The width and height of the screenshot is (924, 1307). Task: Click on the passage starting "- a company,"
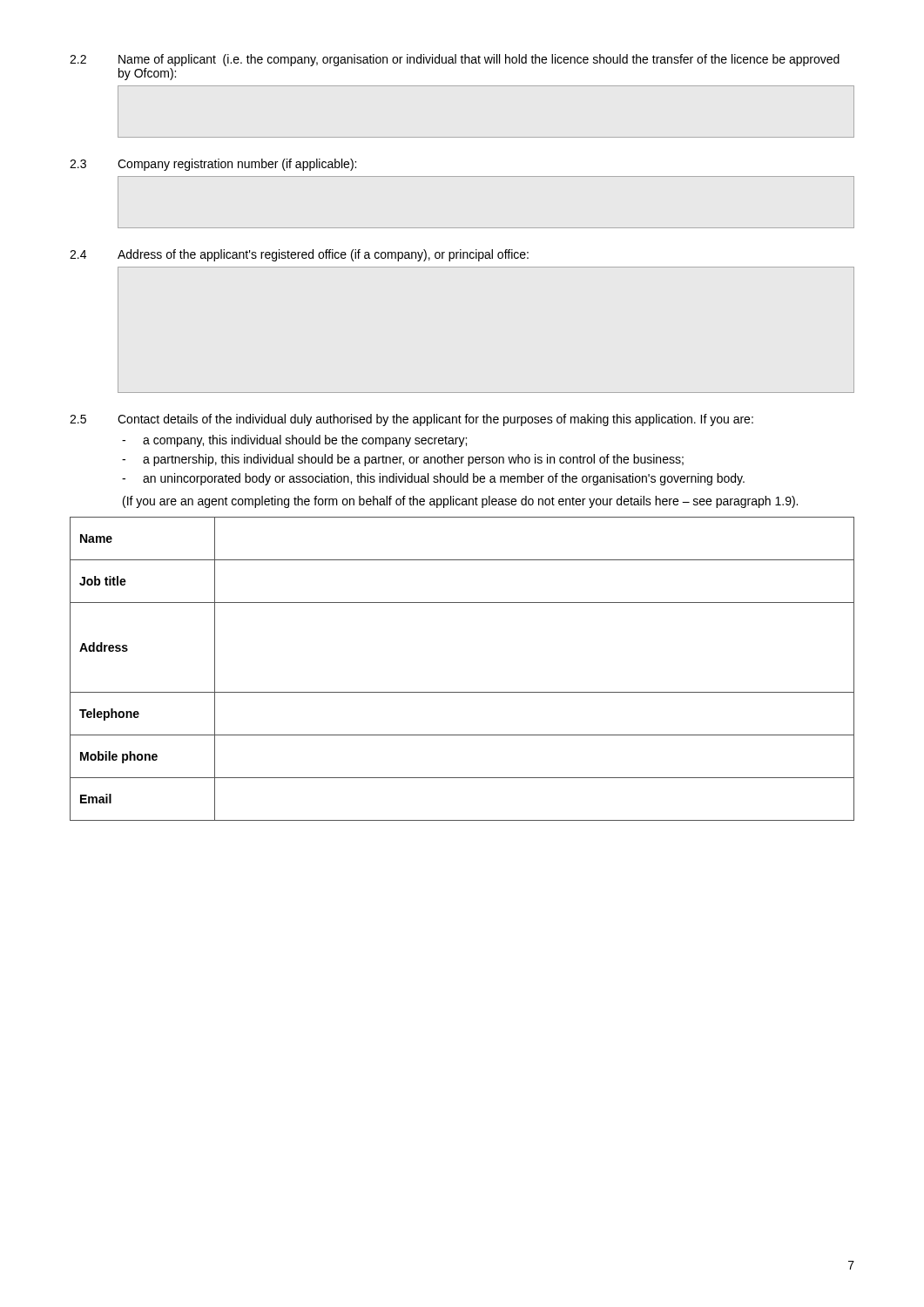click(295, 440)
